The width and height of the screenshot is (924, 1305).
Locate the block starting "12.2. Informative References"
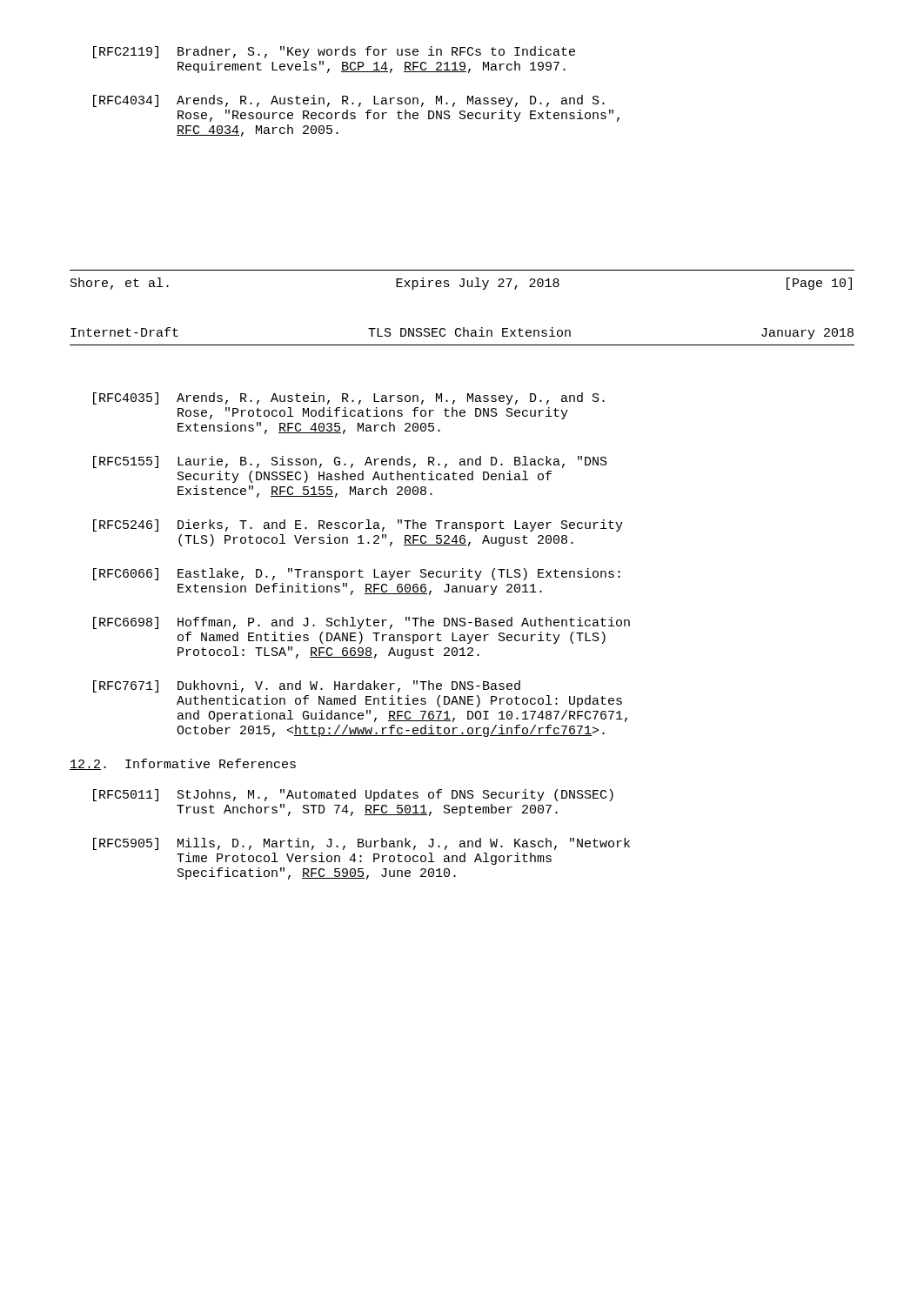(183, 765)
